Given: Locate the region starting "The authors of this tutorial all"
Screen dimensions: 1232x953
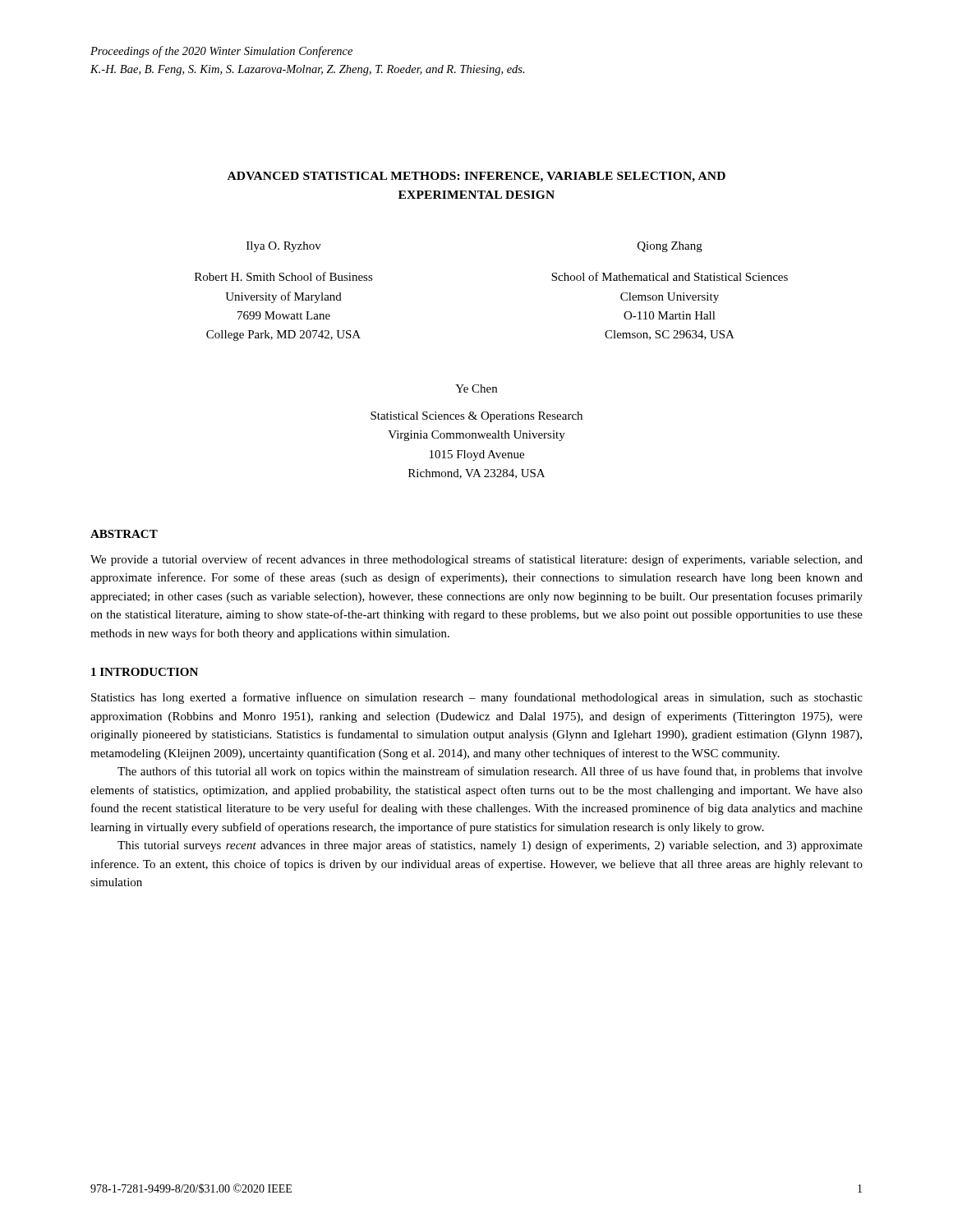Looking at the screenshot, I should point(476,799).
